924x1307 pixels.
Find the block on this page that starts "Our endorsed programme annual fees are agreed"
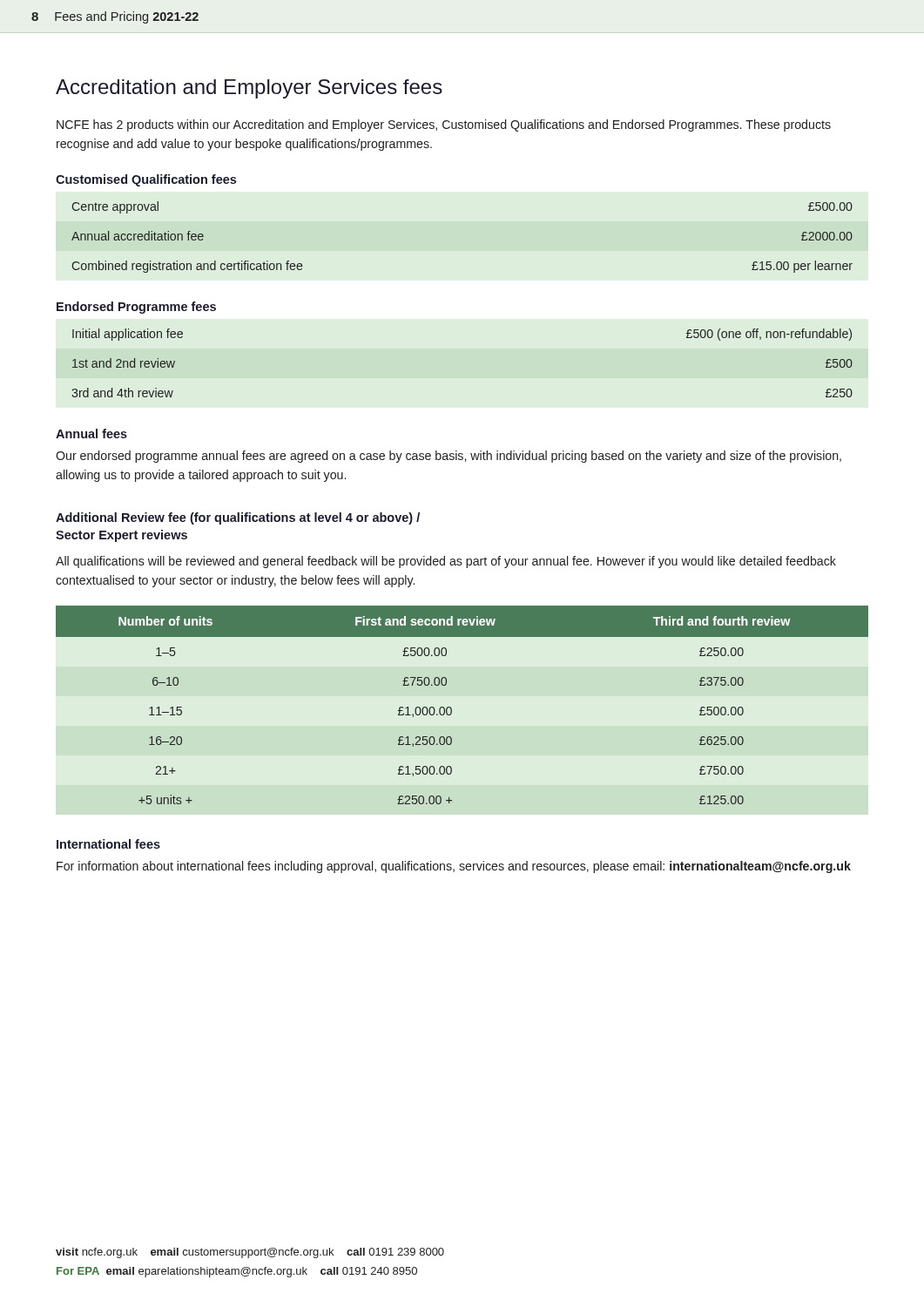449,465
